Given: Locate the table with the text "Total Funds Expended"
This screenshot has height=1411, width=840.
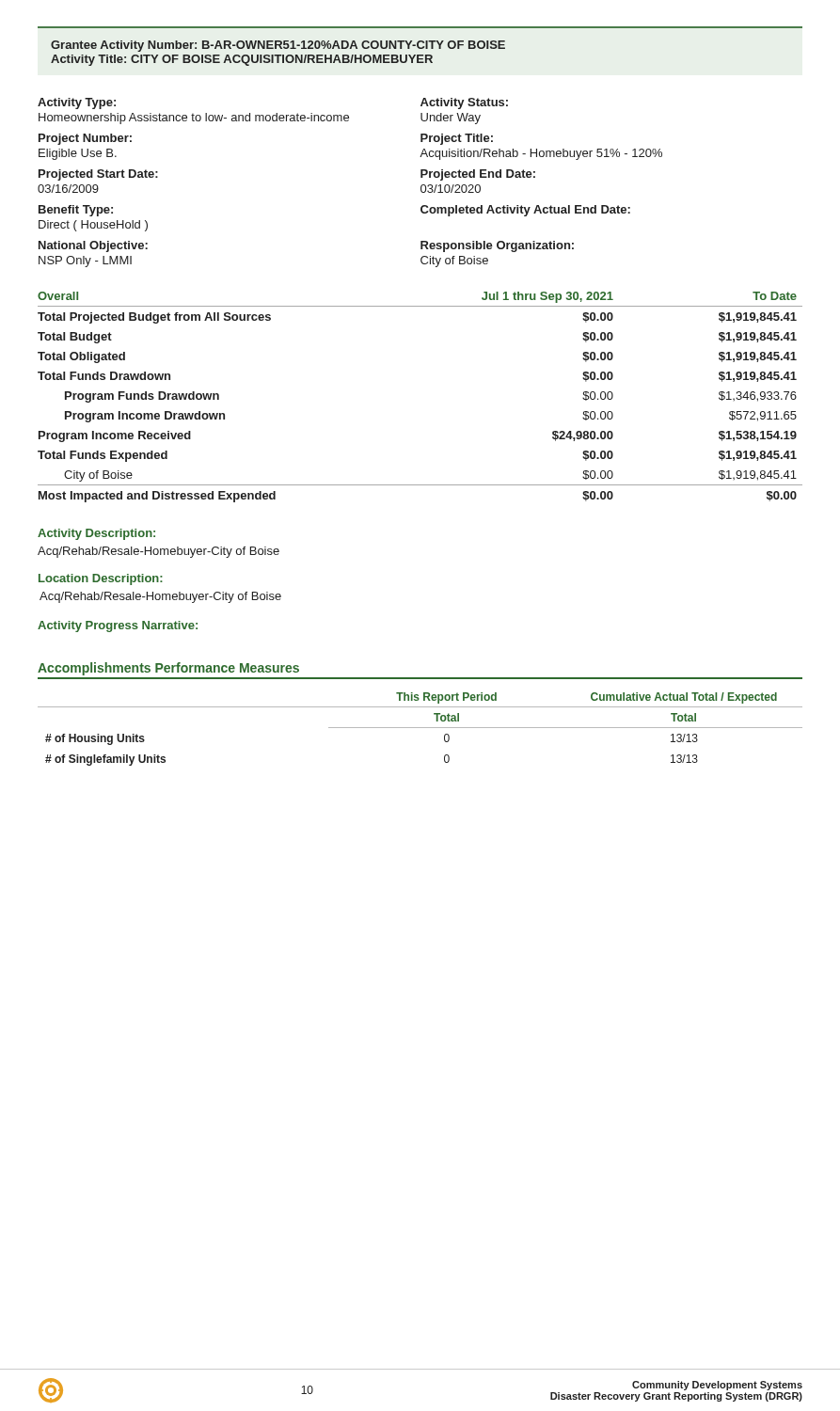Looking at the screenshot, I should [420, 396].
